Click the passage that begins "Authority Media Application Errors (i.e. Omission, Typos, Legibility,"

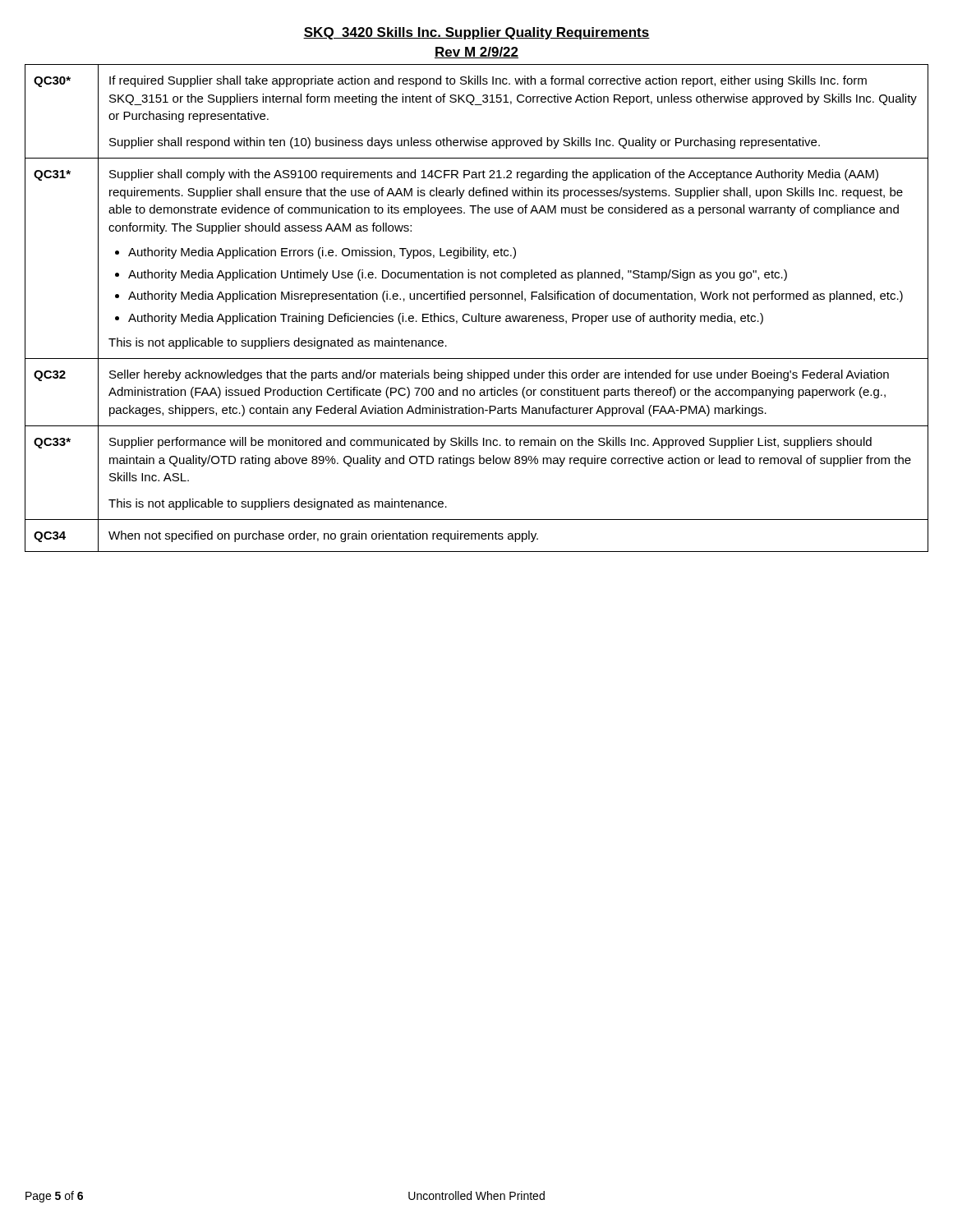pyautogui.click(x=322, y=252)
